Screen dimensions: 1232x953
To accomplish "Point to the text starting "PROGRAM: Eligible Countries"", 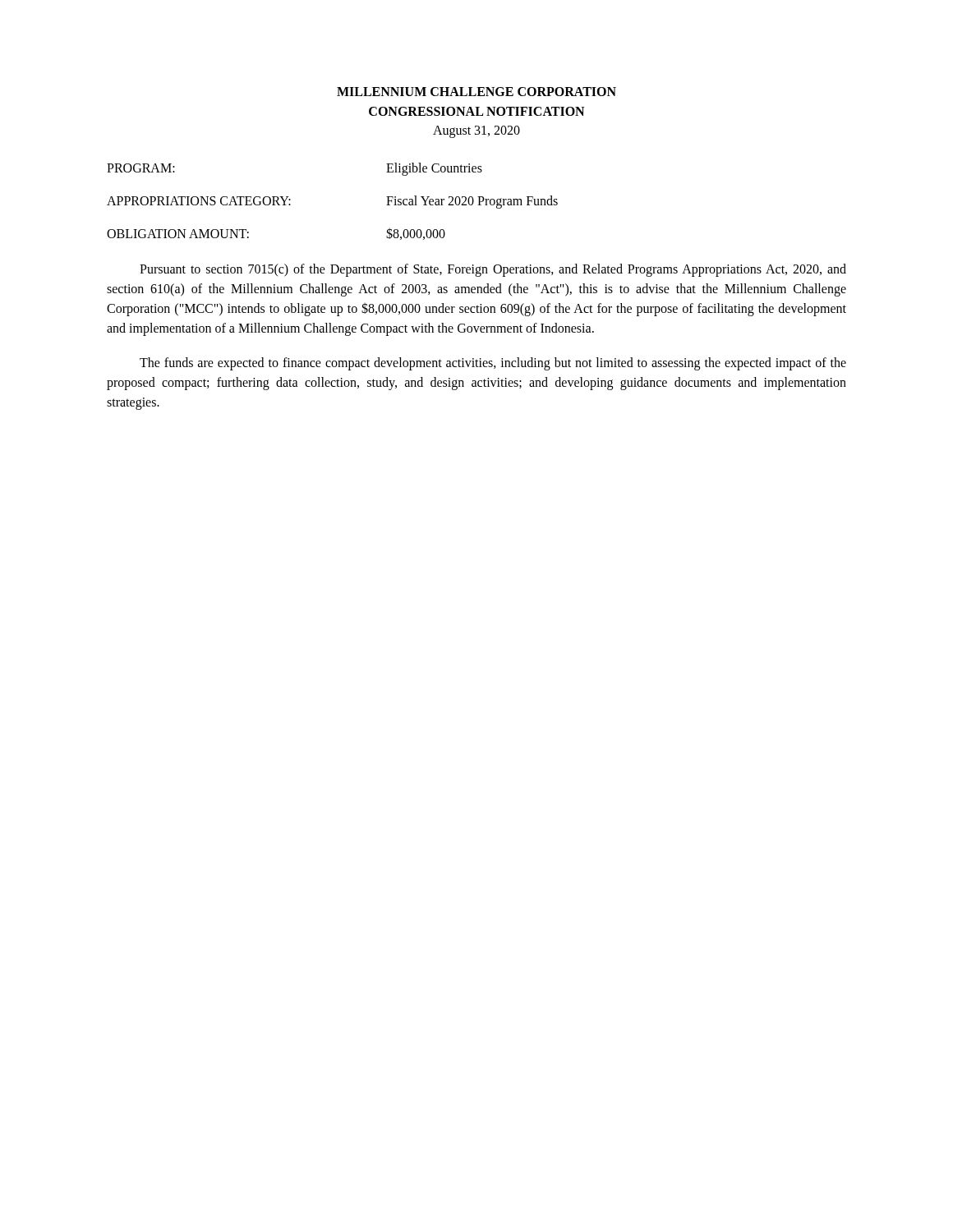I will (139, 169).
